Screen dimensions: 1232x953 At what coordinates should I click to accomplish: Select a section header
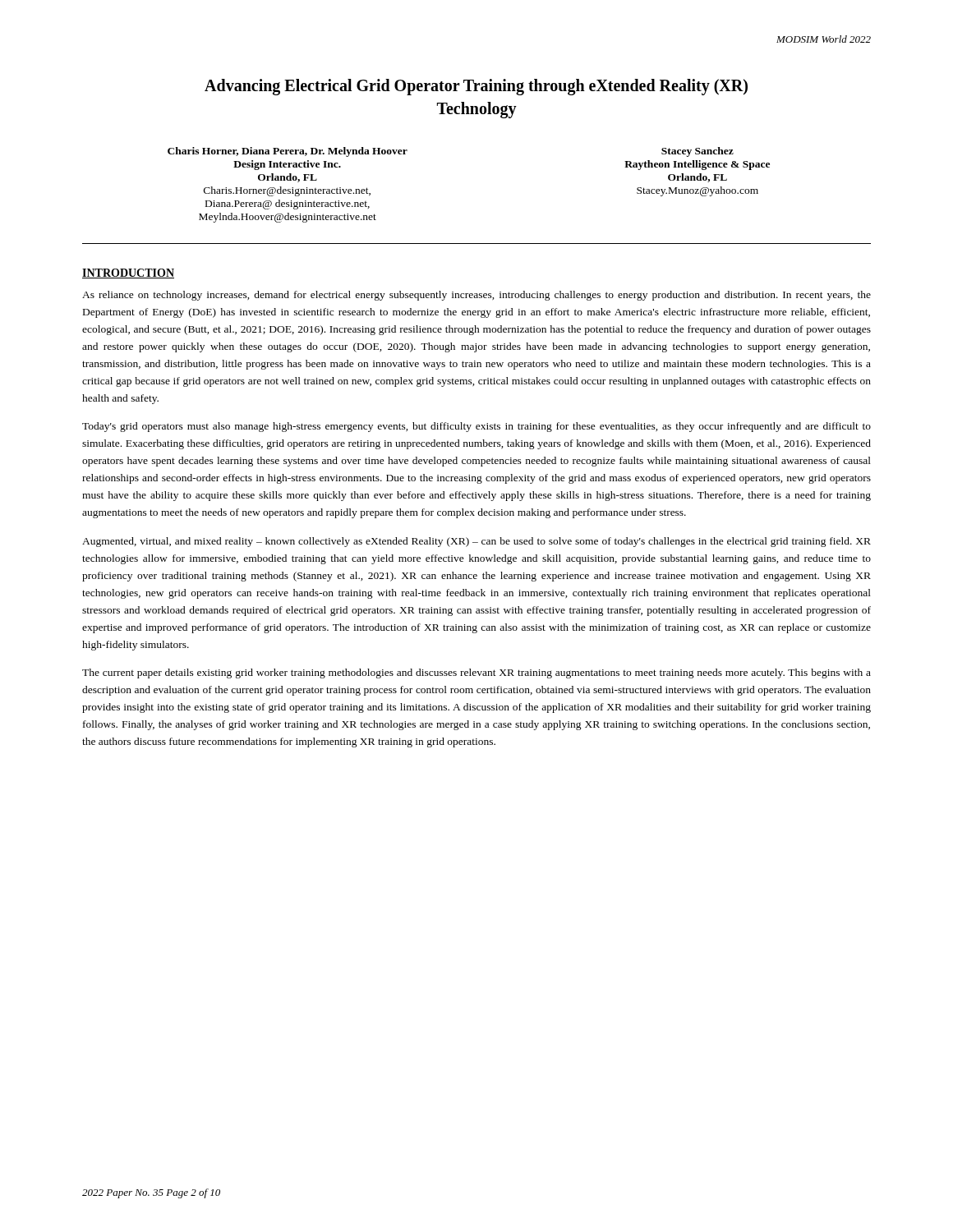click(x=128, y=273)
